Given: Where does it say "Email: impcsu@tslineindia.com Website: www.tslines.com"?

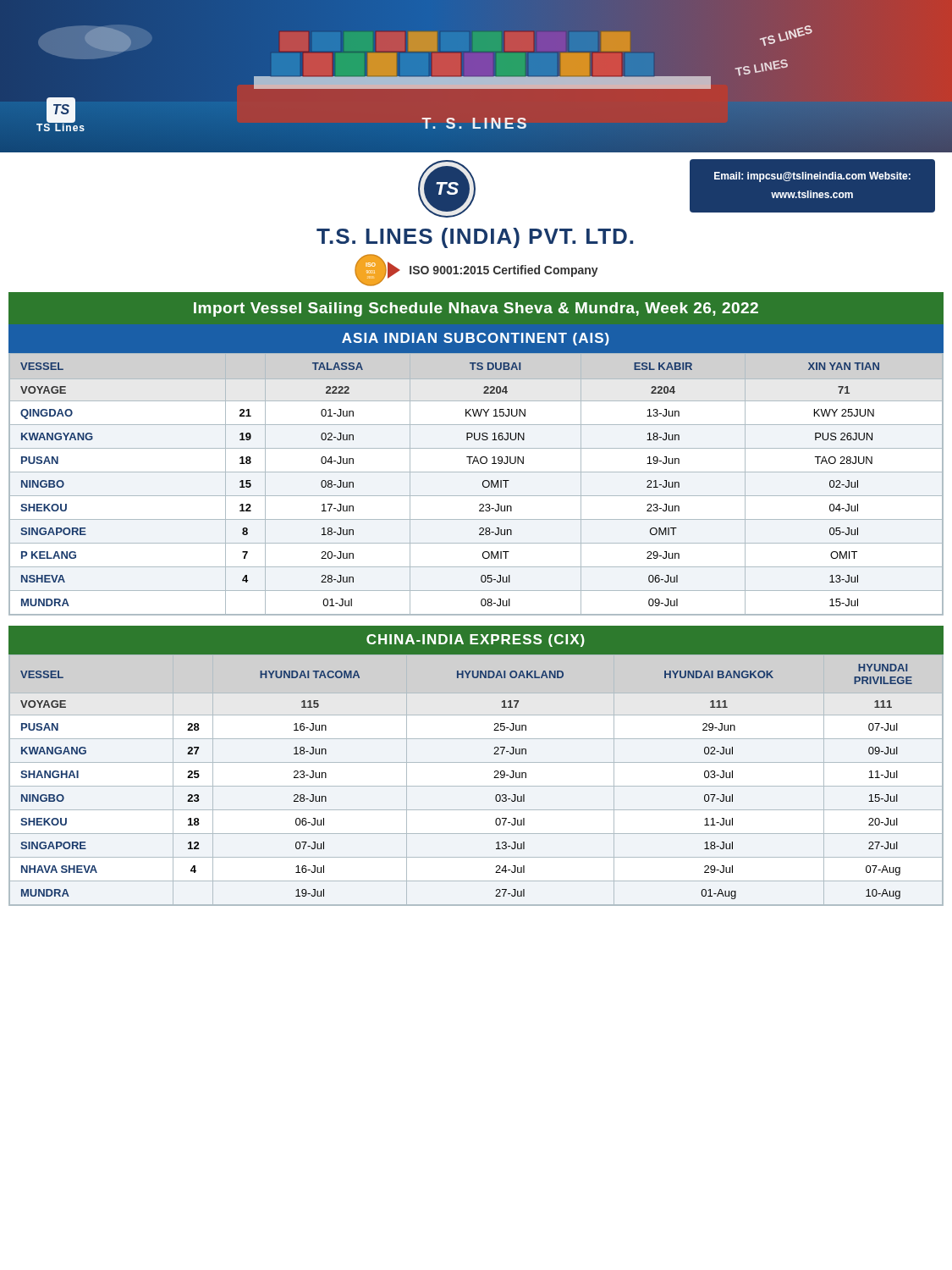Looking at the screenshot, I should [x=812, y=185].
